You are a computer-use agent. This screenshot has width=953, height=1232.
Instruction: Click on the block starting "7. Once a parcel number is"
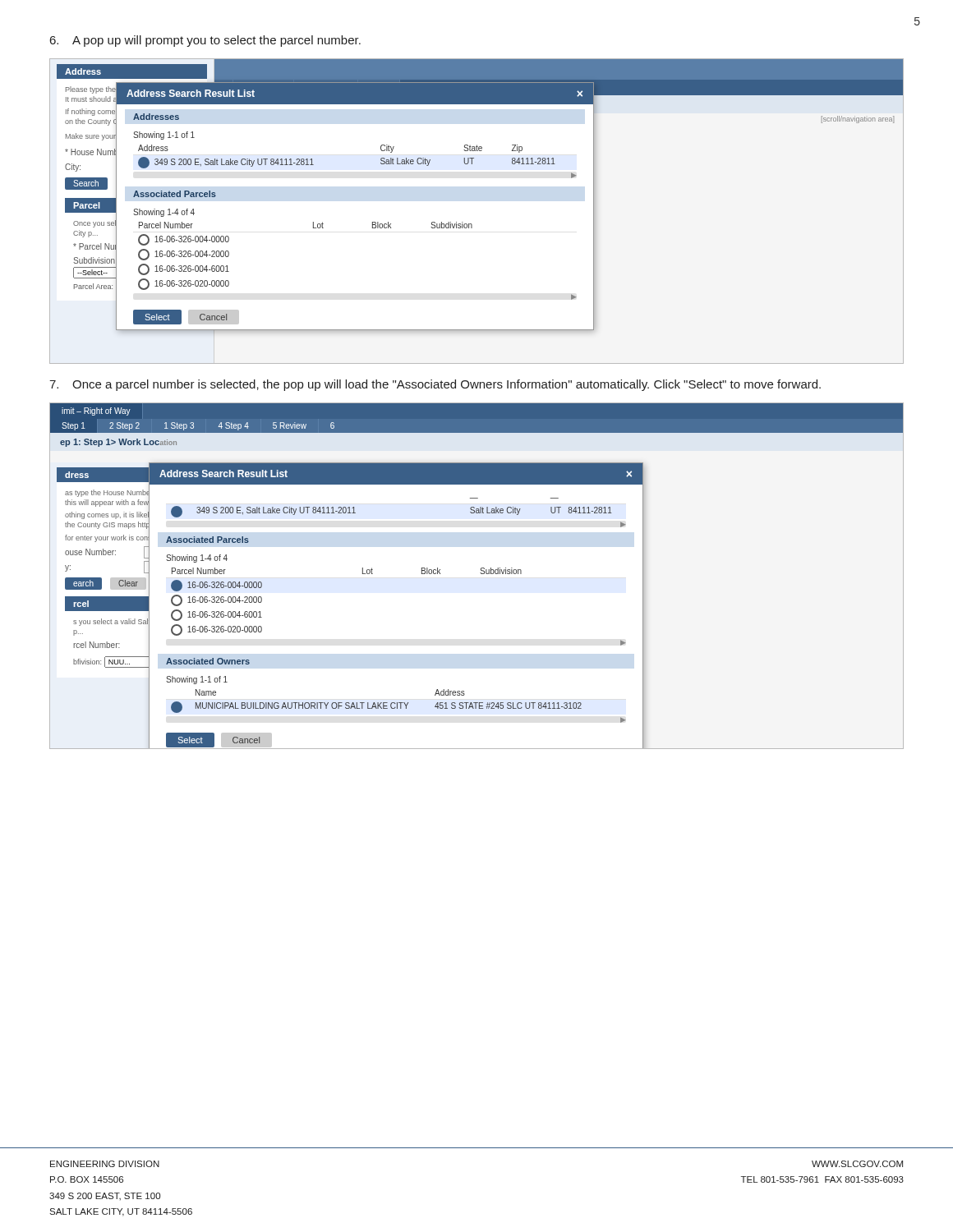(436, 384)
